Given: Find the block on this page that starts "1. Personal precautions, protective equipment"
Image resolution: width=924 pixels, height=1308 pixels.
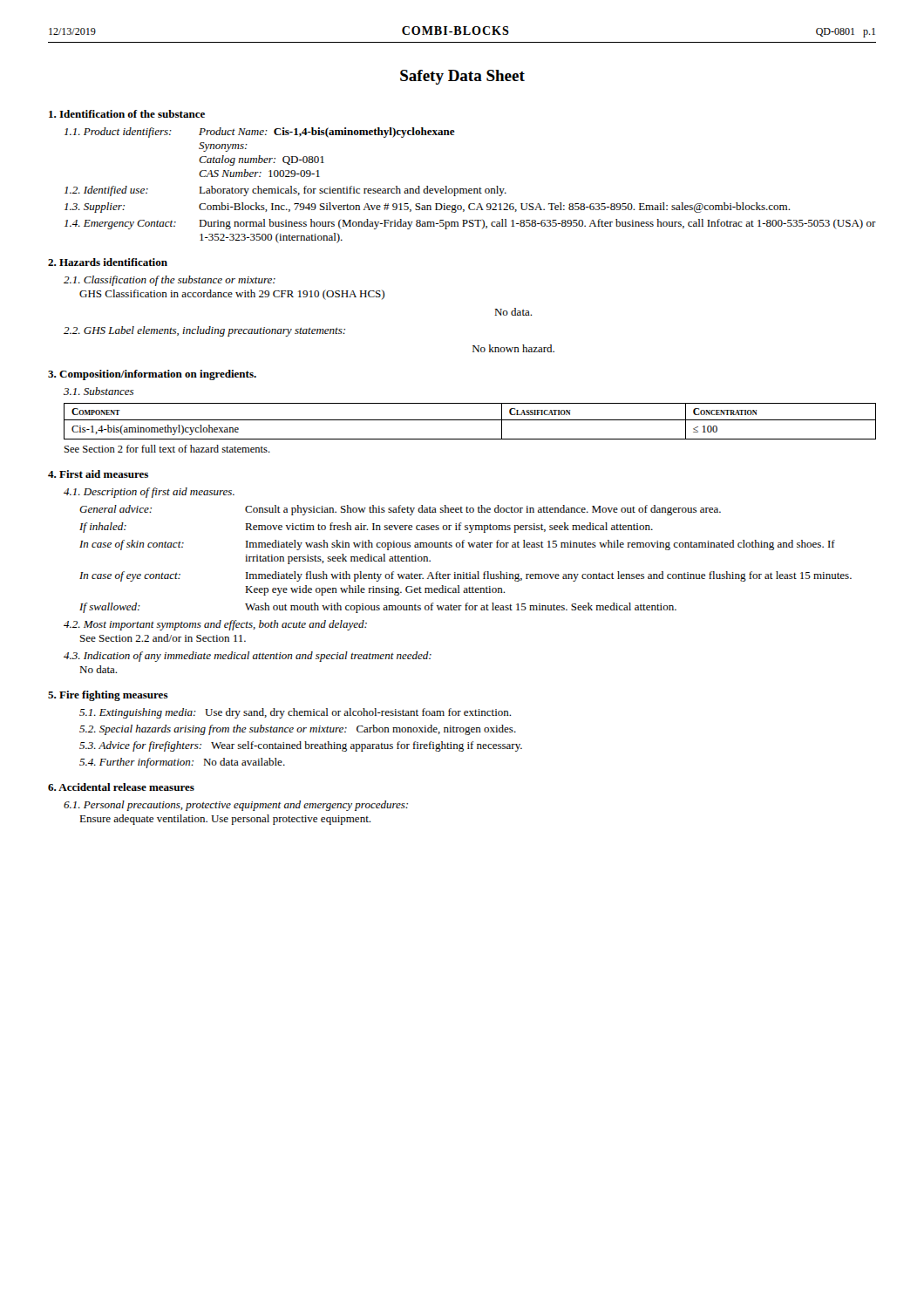Looking at the screenshot, I should tap(236, 811).
